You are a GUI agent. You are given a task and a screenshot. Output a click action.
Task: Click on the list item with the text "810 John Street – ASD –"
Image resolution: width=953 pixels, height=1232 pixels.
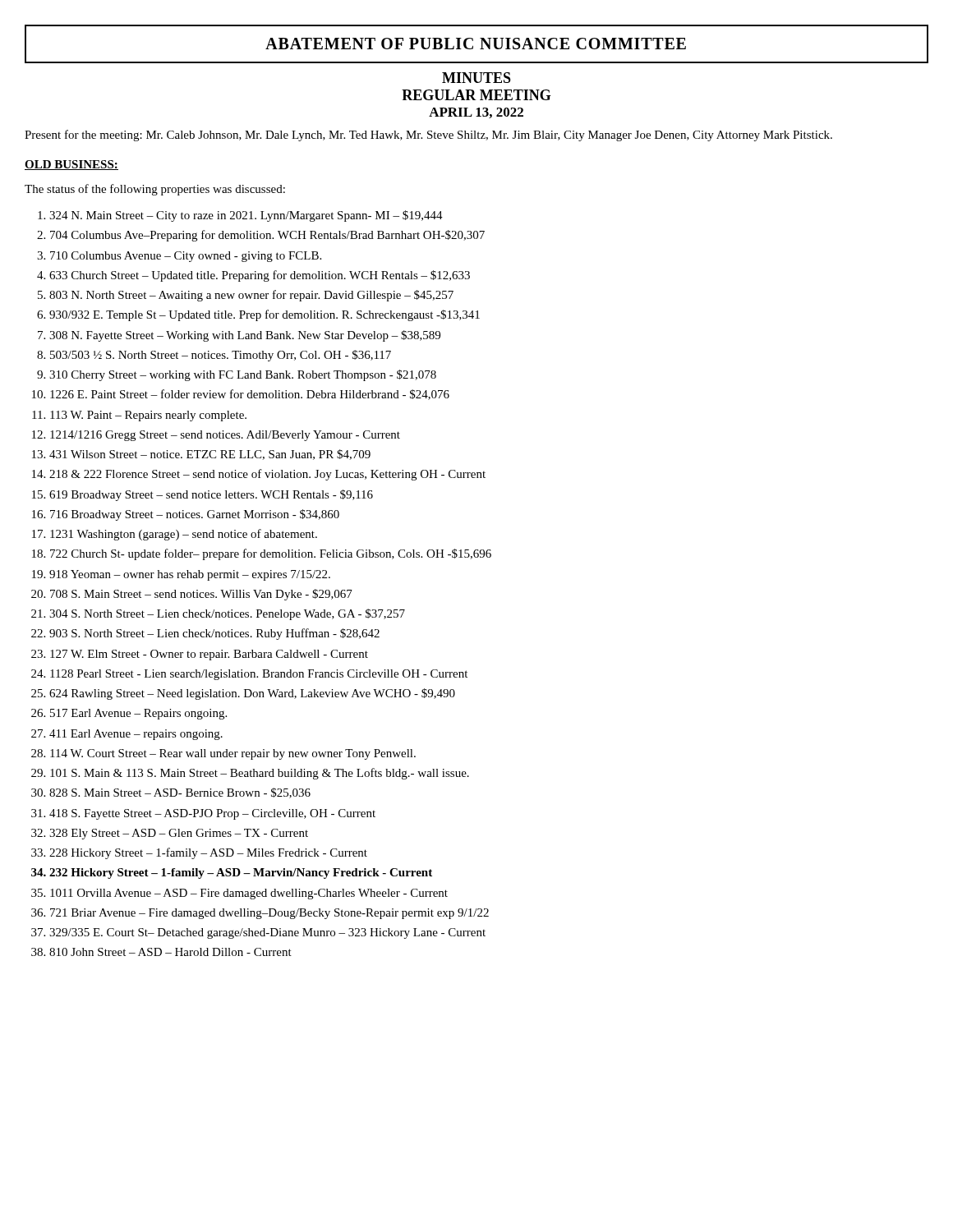(x=170, y=952)
